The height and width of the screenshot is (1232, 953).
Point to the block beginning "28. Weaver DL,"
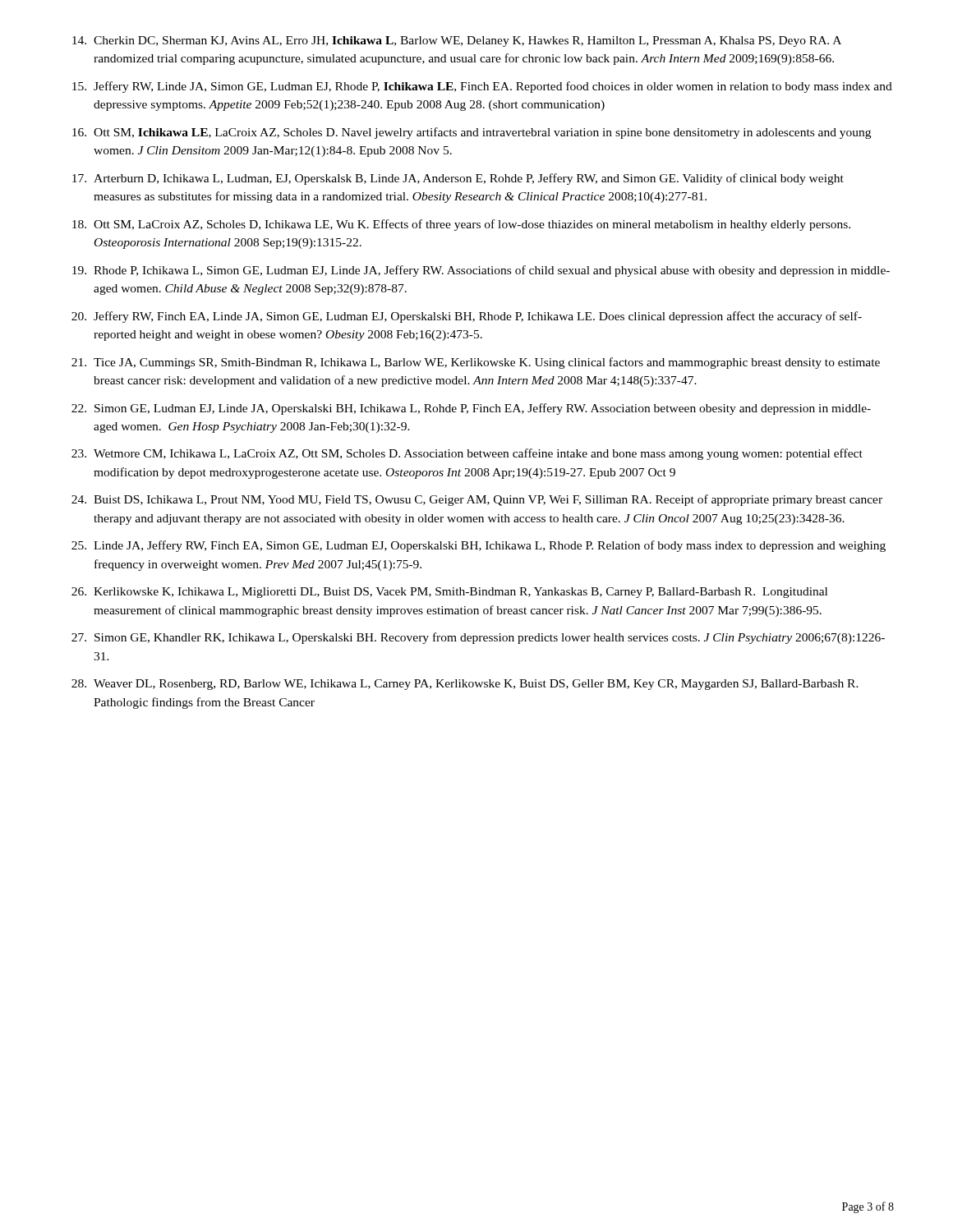[476, 693]
